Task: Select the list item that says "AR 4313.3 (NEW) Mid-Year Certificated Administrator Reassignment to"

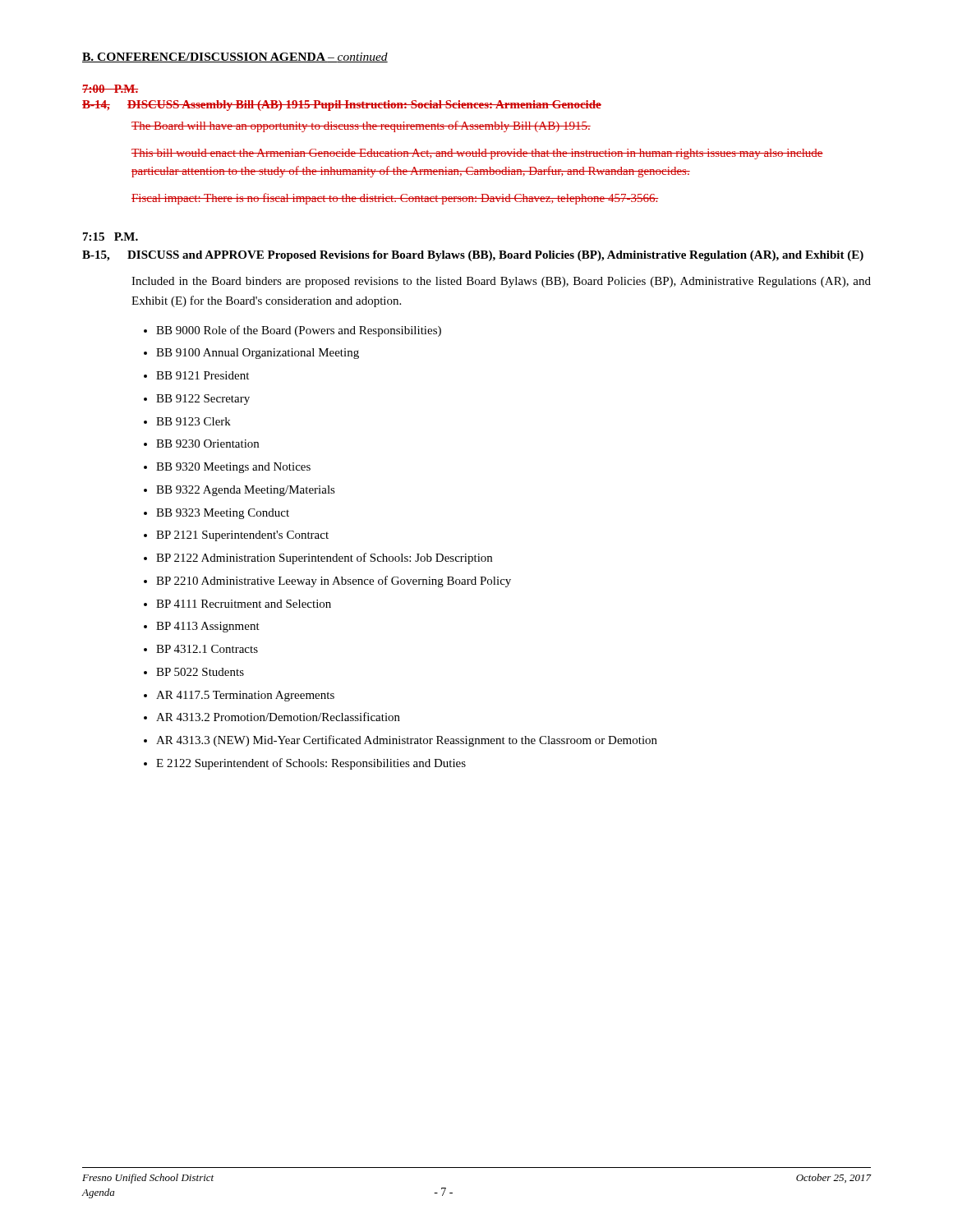Action: 407,740
